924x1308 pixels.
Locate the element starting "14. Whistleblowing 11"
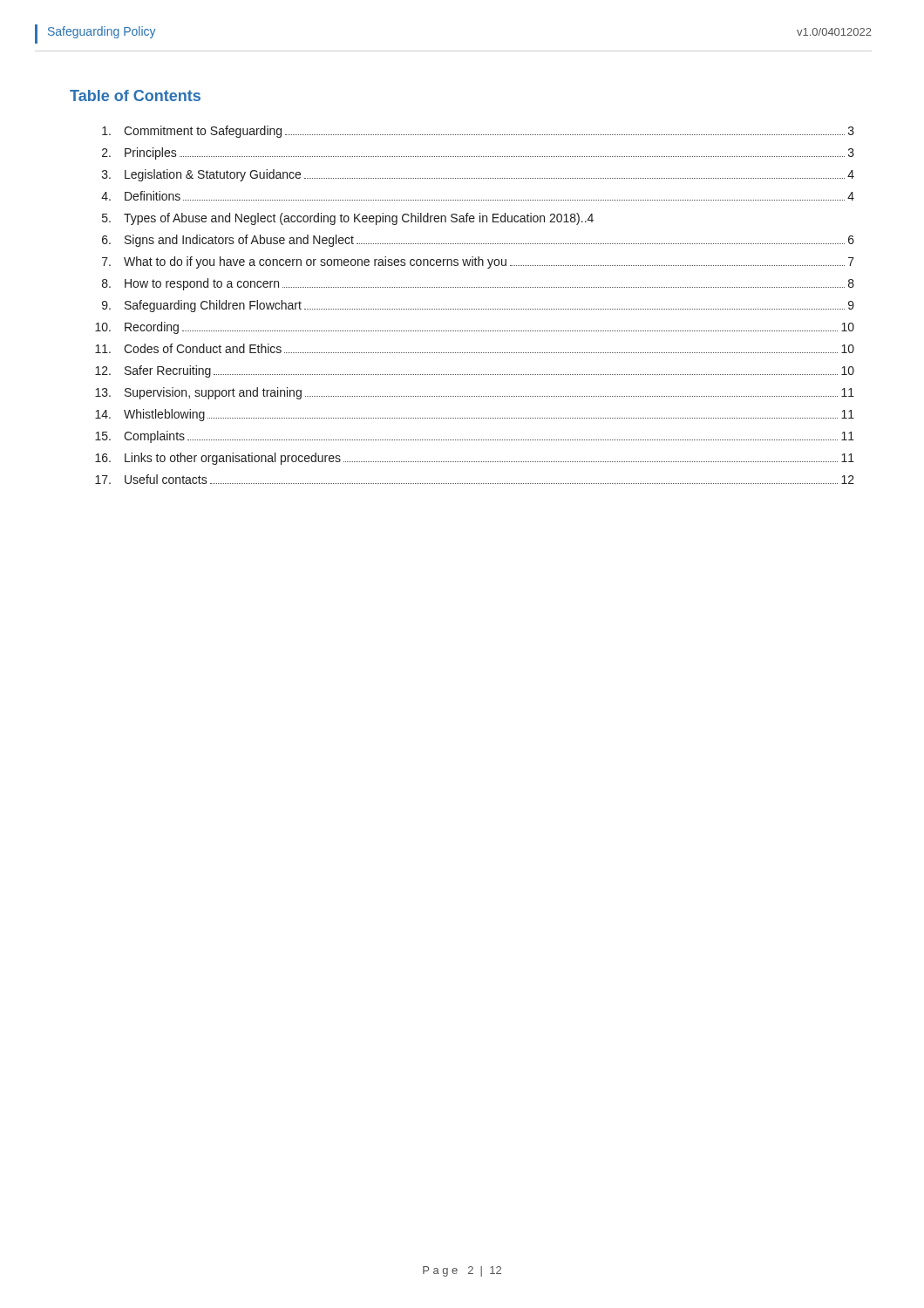(462, 414)
